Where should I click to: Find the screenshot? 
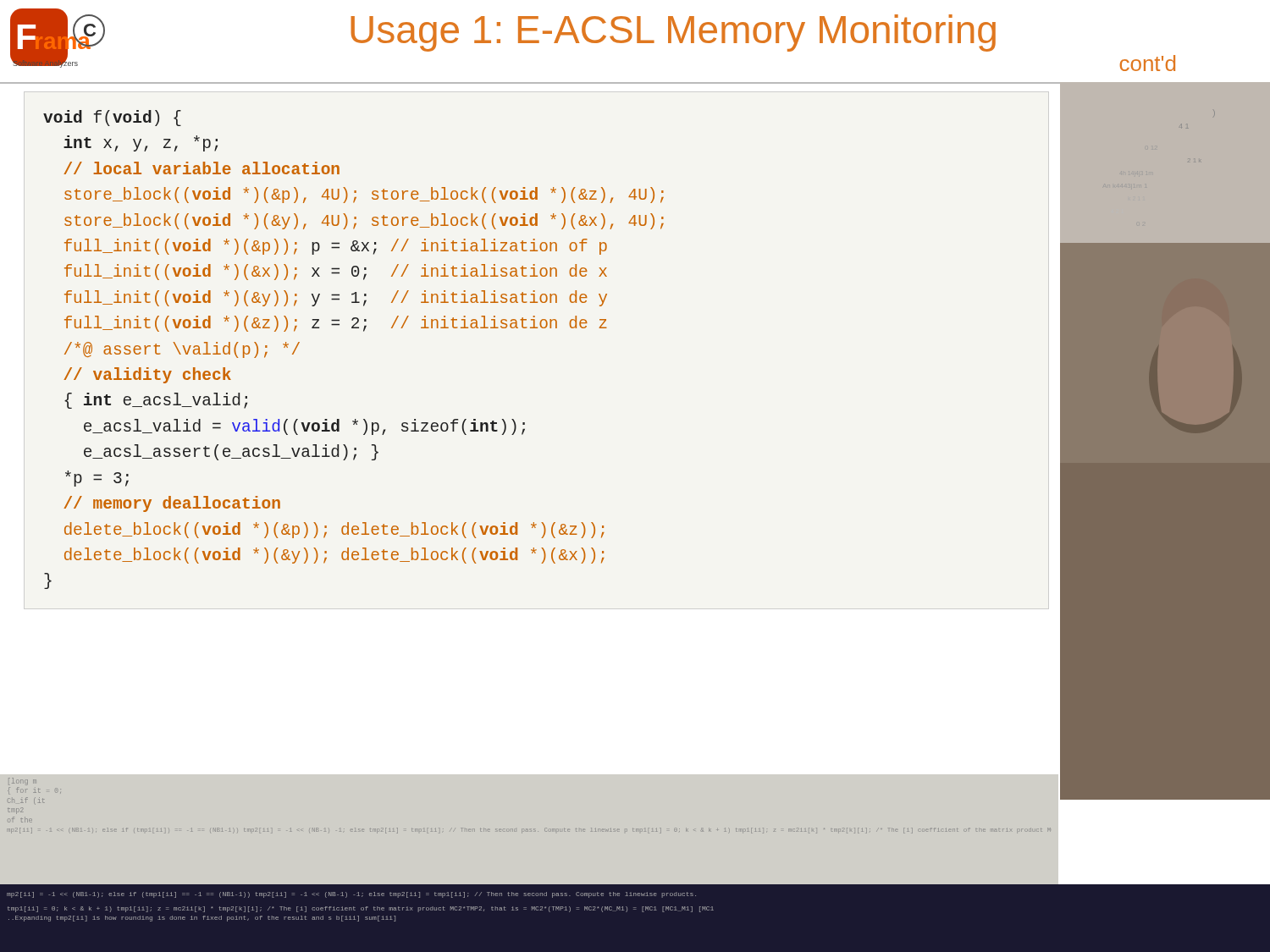click(x=529, y=829)
